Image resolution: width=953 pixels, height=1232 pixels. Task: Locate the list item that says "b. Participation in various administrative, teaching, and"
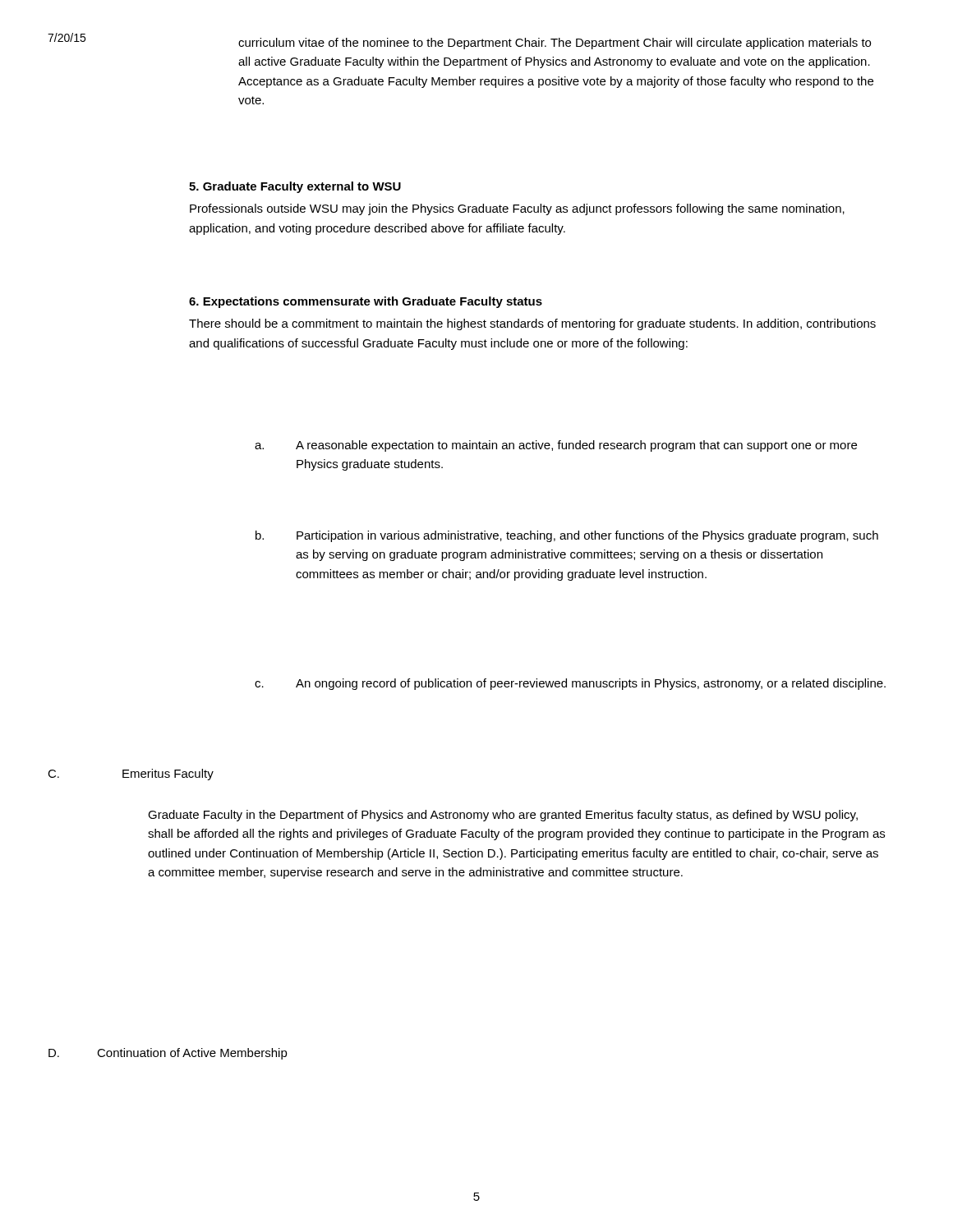tap(571, 554)
